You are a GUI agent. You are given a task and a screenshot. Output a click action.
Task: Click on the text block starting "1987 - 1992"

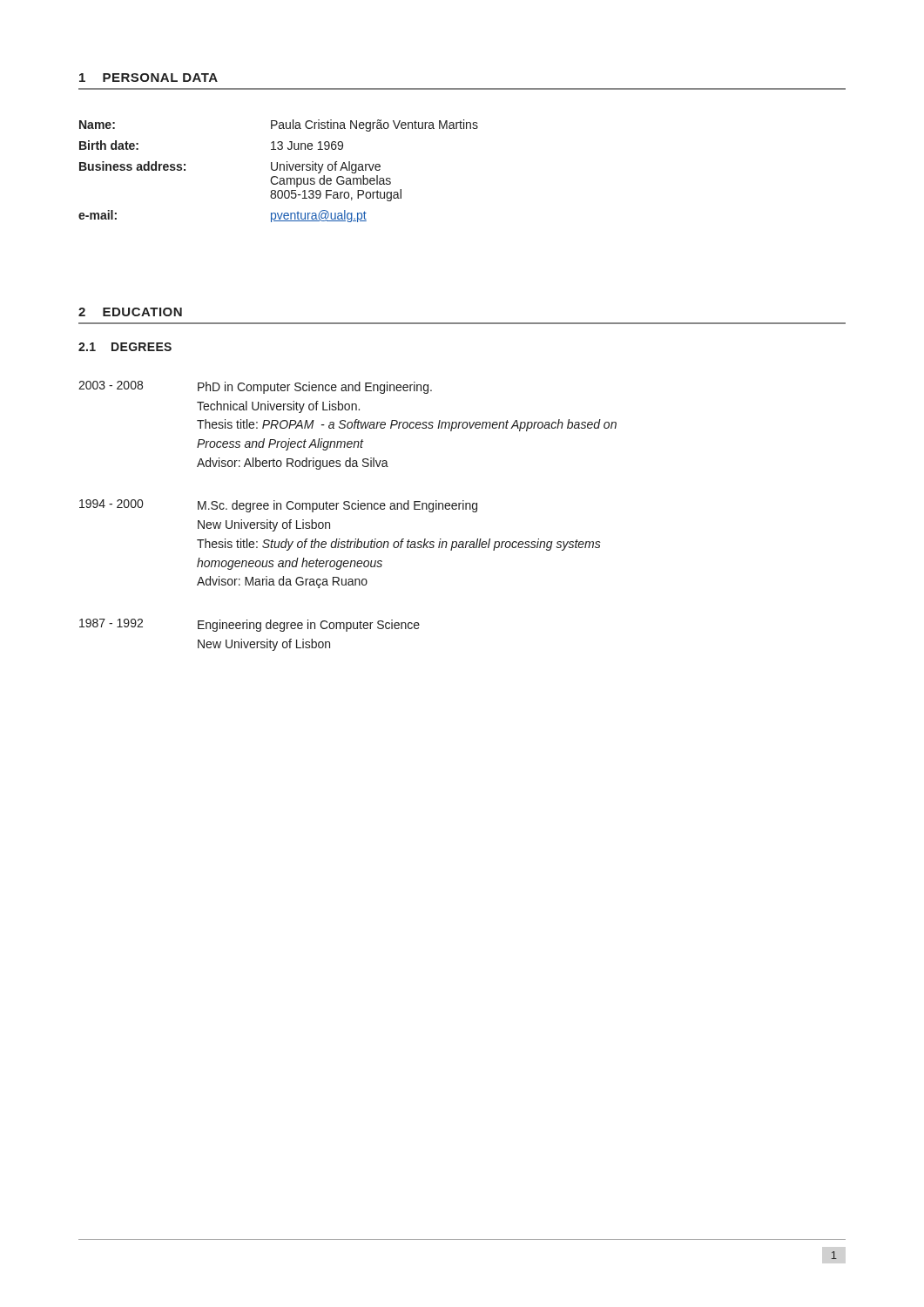pyautogui.click(x=250, y=625)
